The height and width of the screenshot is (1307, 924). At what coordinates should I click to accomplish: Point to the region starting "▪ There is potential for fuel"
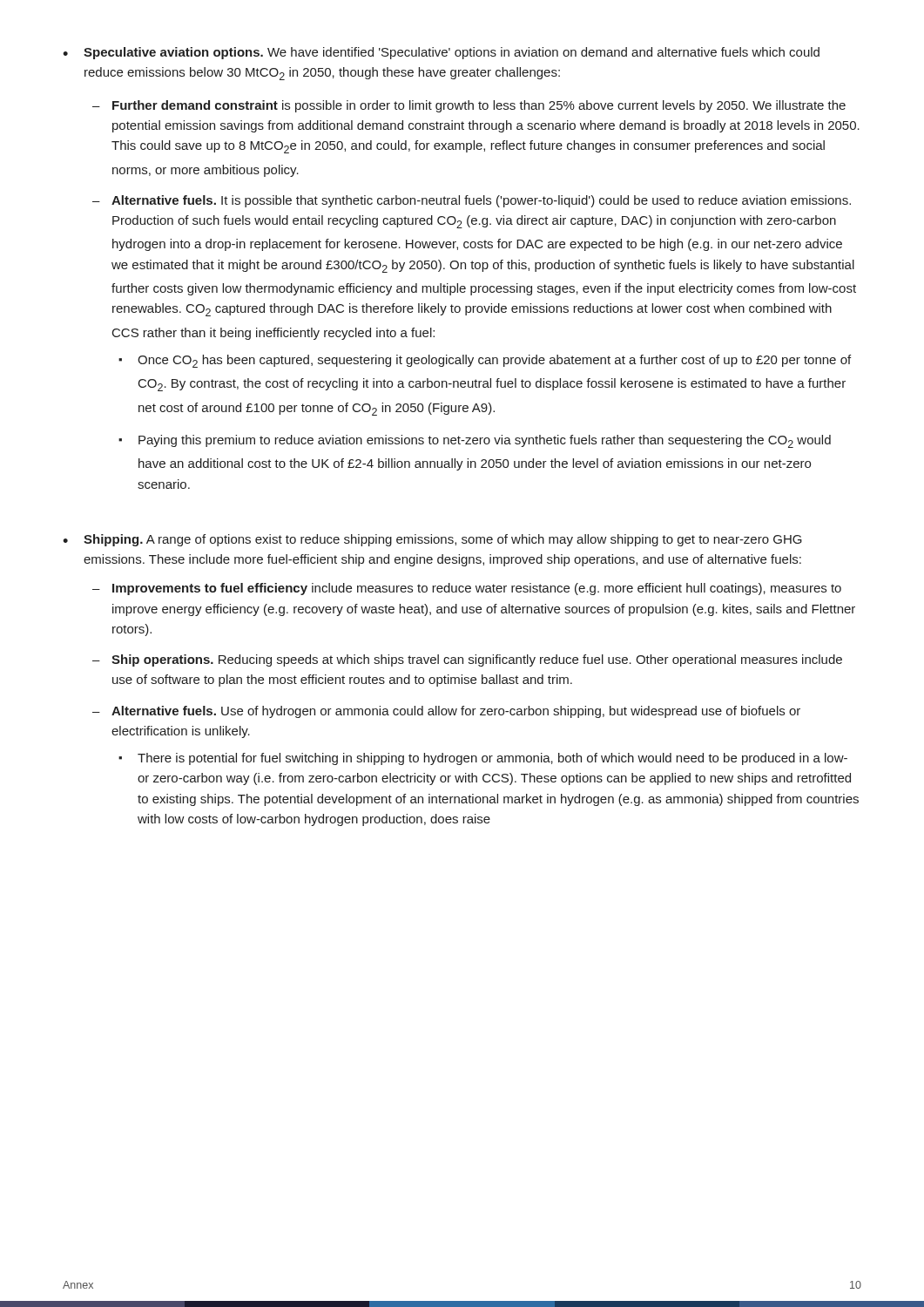490,788
